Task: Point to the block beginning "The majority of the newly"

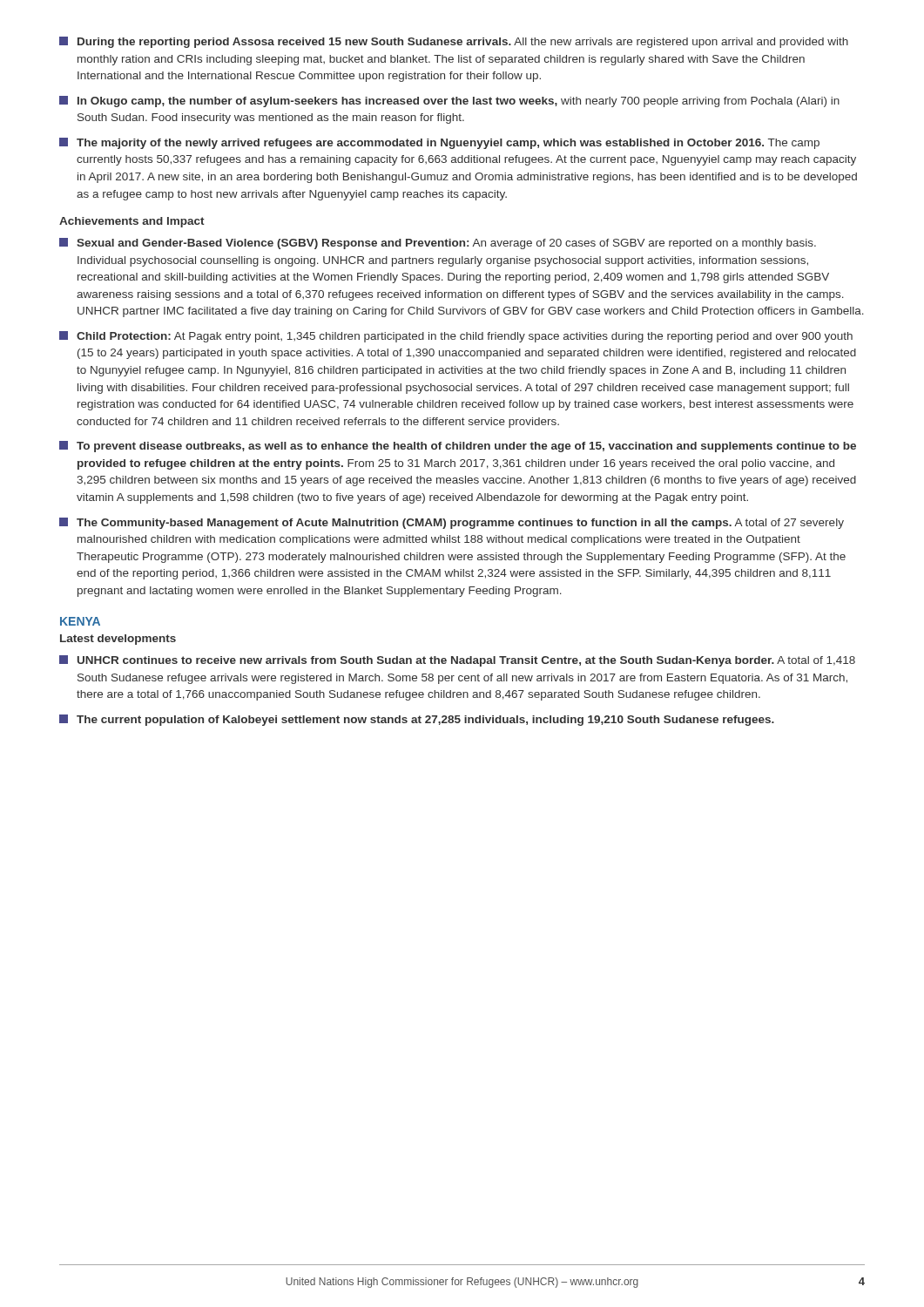Action: click(462, 168)
